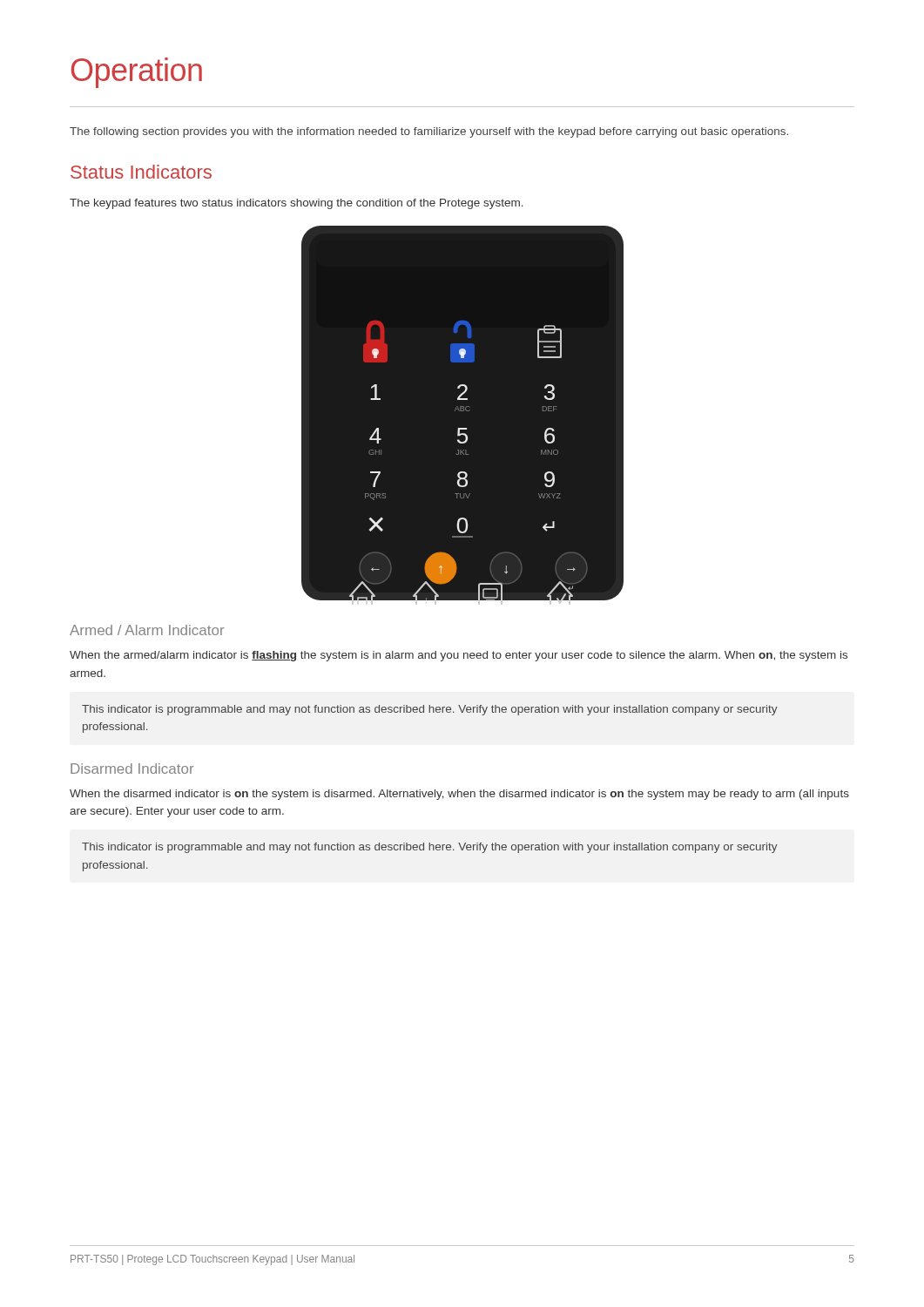Find the block on this page that starts "The following section provides you with"
The height and width of the screenshot is (1307, 924).
pos(429,131)
